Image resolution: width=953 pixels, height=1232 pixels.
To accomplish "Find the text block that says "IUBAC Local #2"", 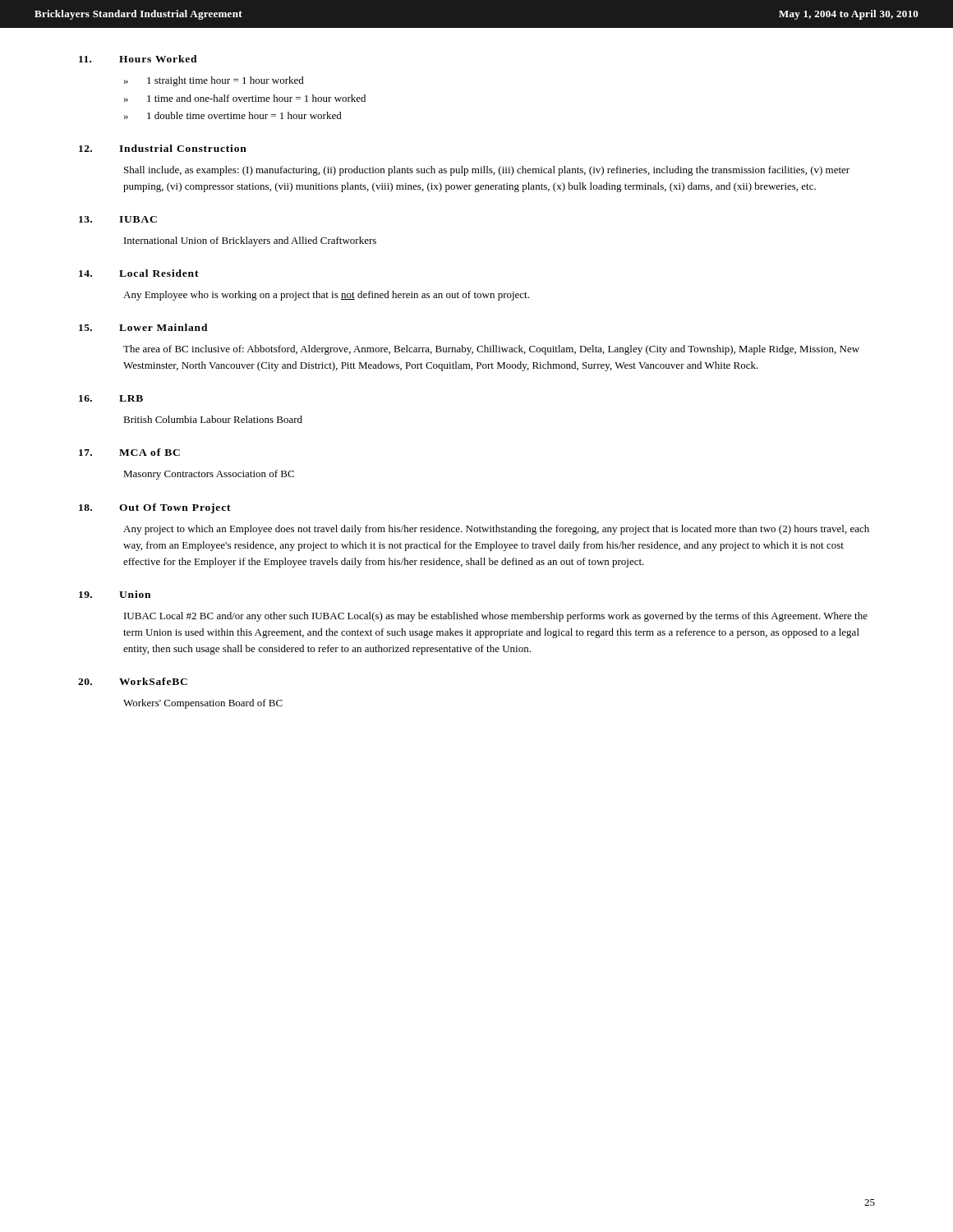I will pos(495,632).
